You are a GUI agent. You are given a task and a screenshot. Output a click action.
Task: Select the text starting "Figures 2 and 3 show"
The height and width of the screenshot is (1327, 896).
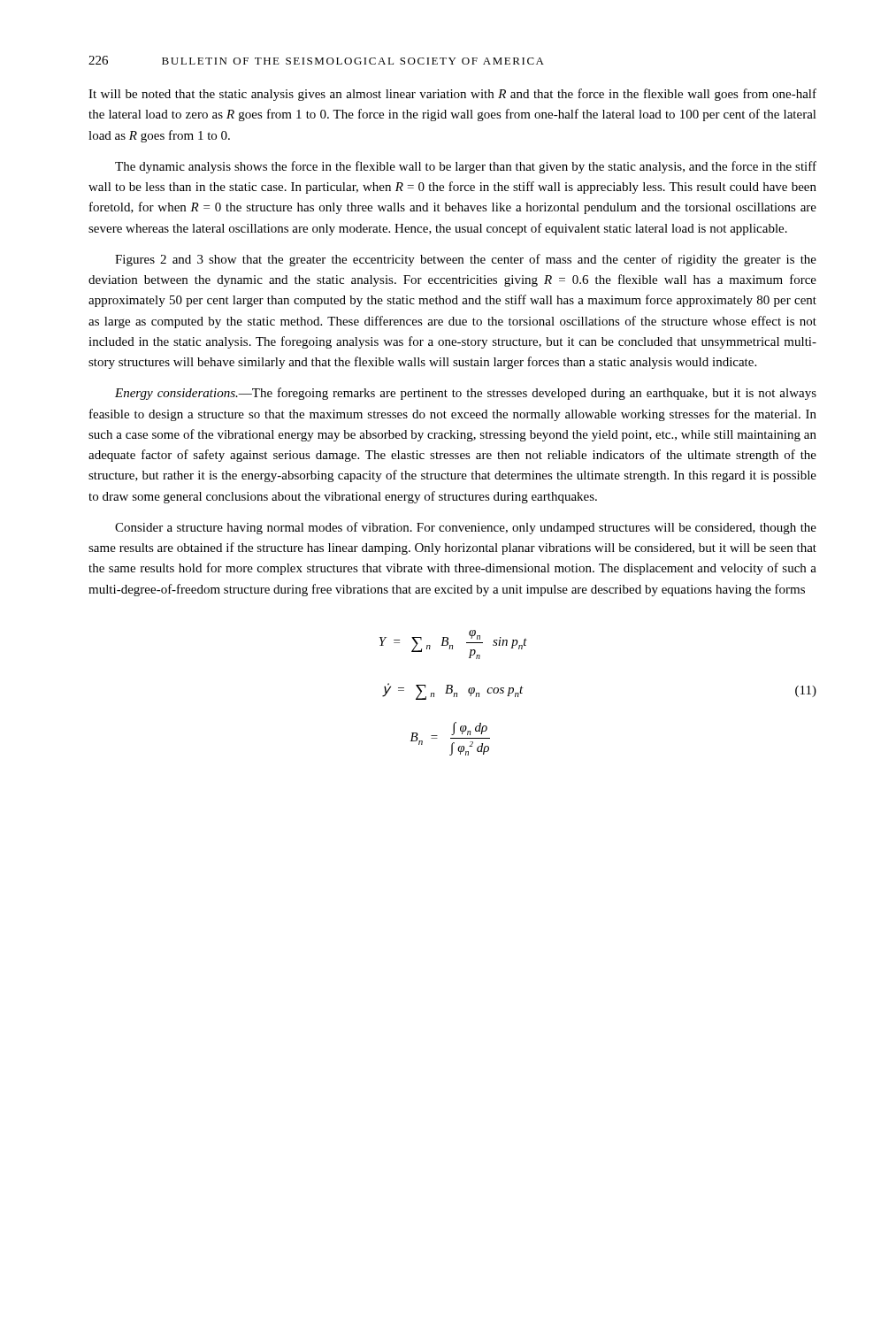[452, 311]
